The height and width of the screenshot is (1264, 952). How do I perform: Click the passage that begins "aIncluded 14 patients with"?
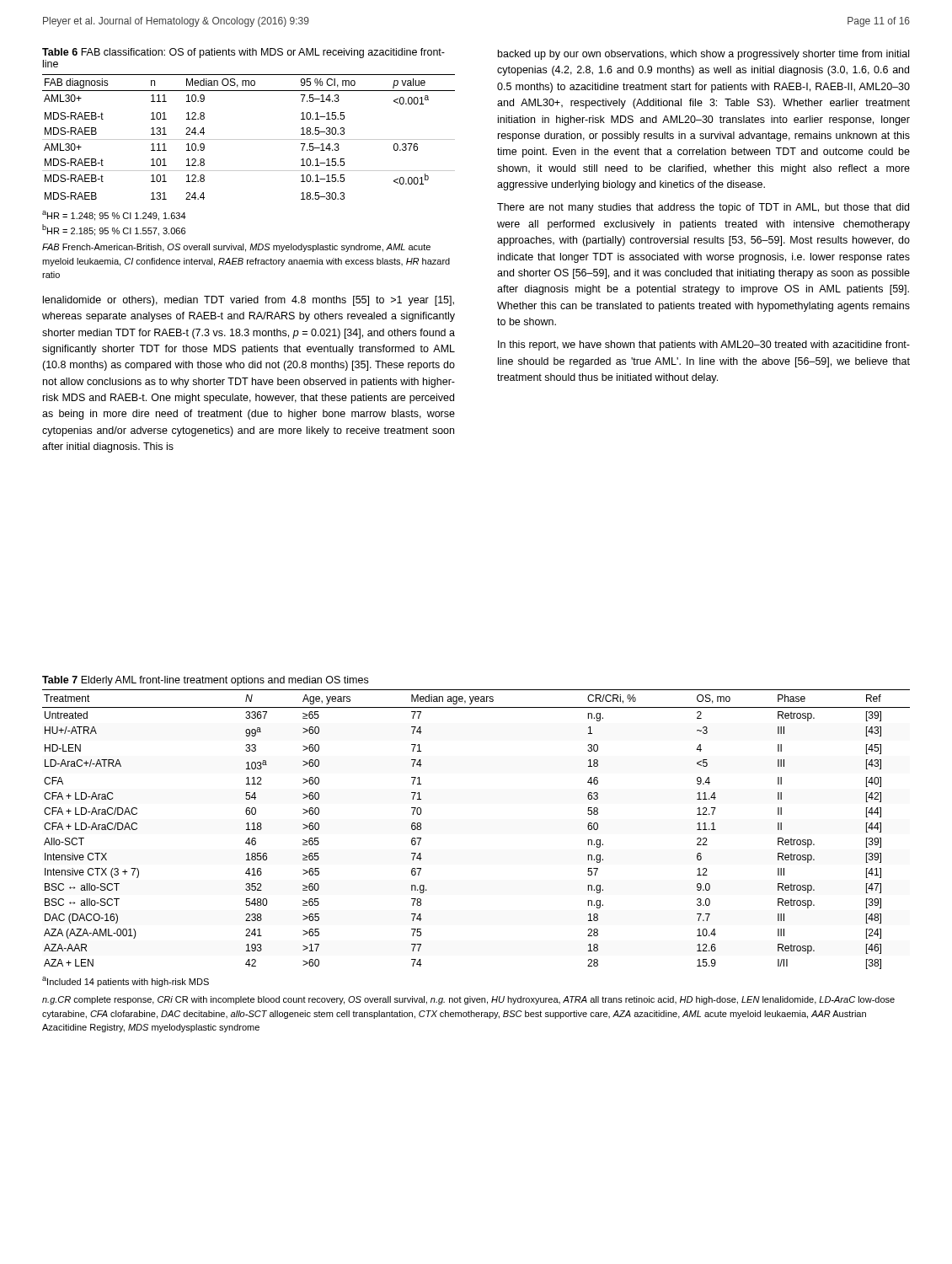coord(126,980)
